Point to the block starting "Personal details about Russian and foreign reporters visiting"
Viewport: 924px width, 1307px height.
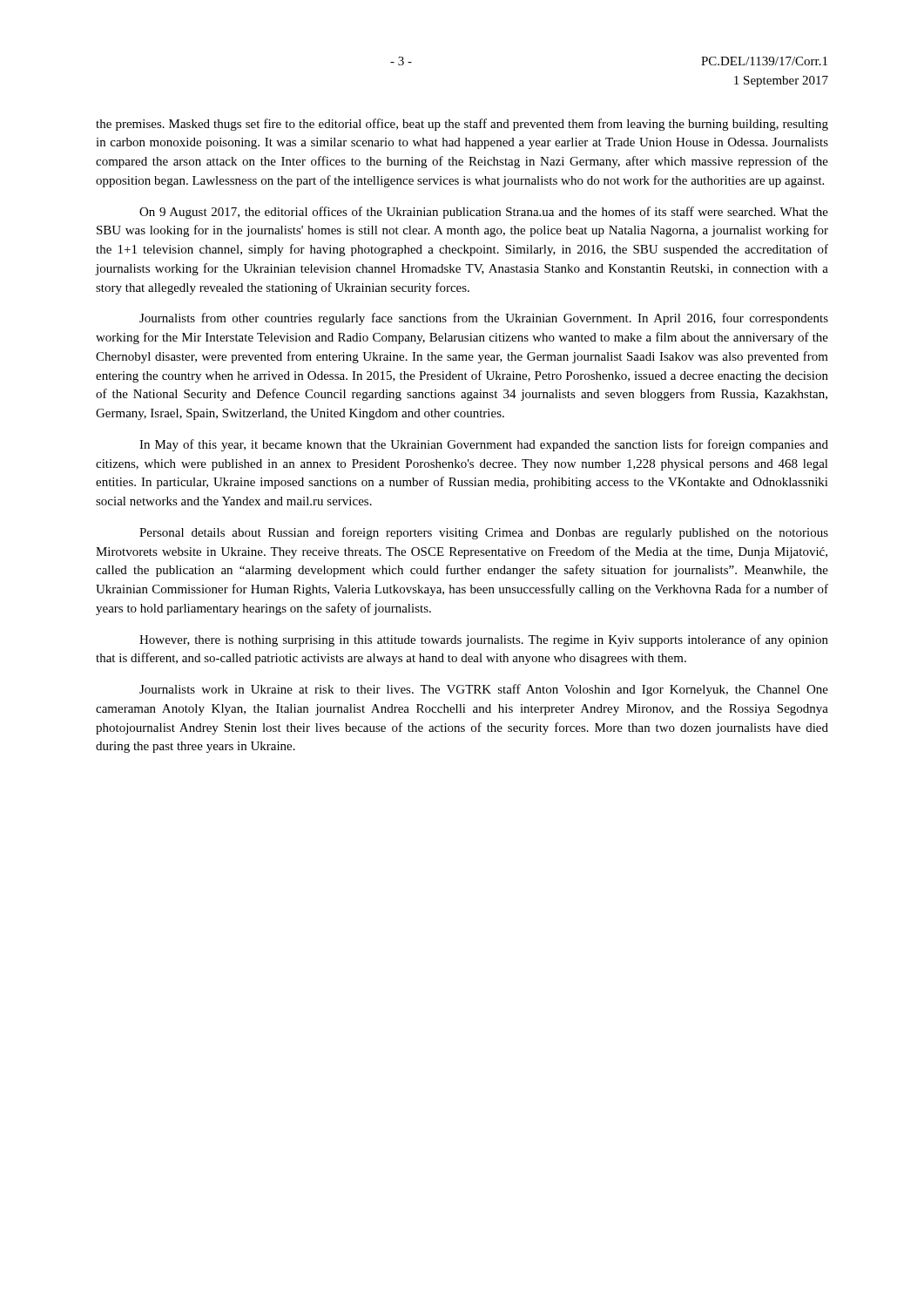(462, 570)
